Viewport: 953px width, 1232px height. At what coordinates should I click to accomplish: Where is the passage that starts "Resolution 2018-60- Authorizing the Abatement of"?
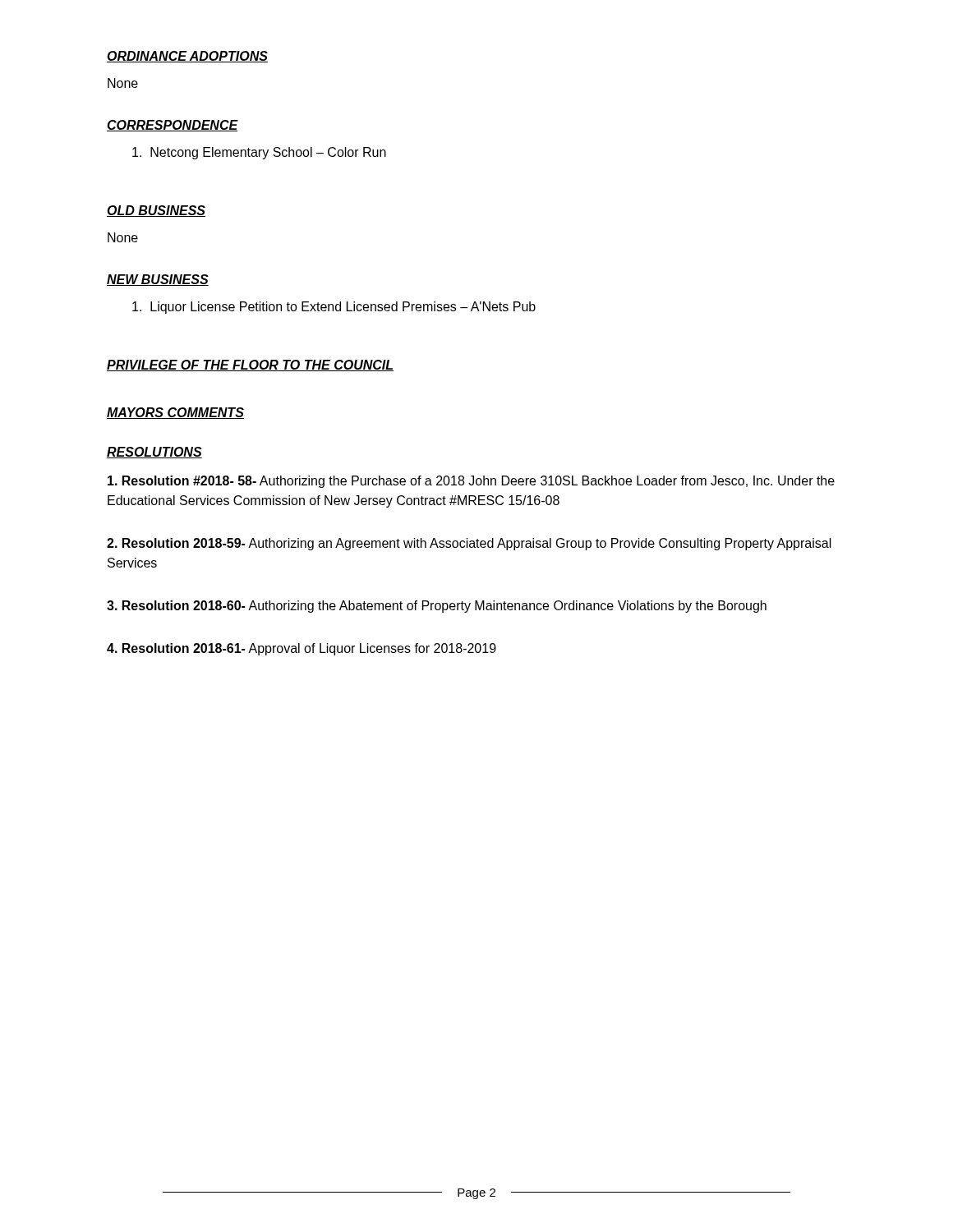click(437, 606)
